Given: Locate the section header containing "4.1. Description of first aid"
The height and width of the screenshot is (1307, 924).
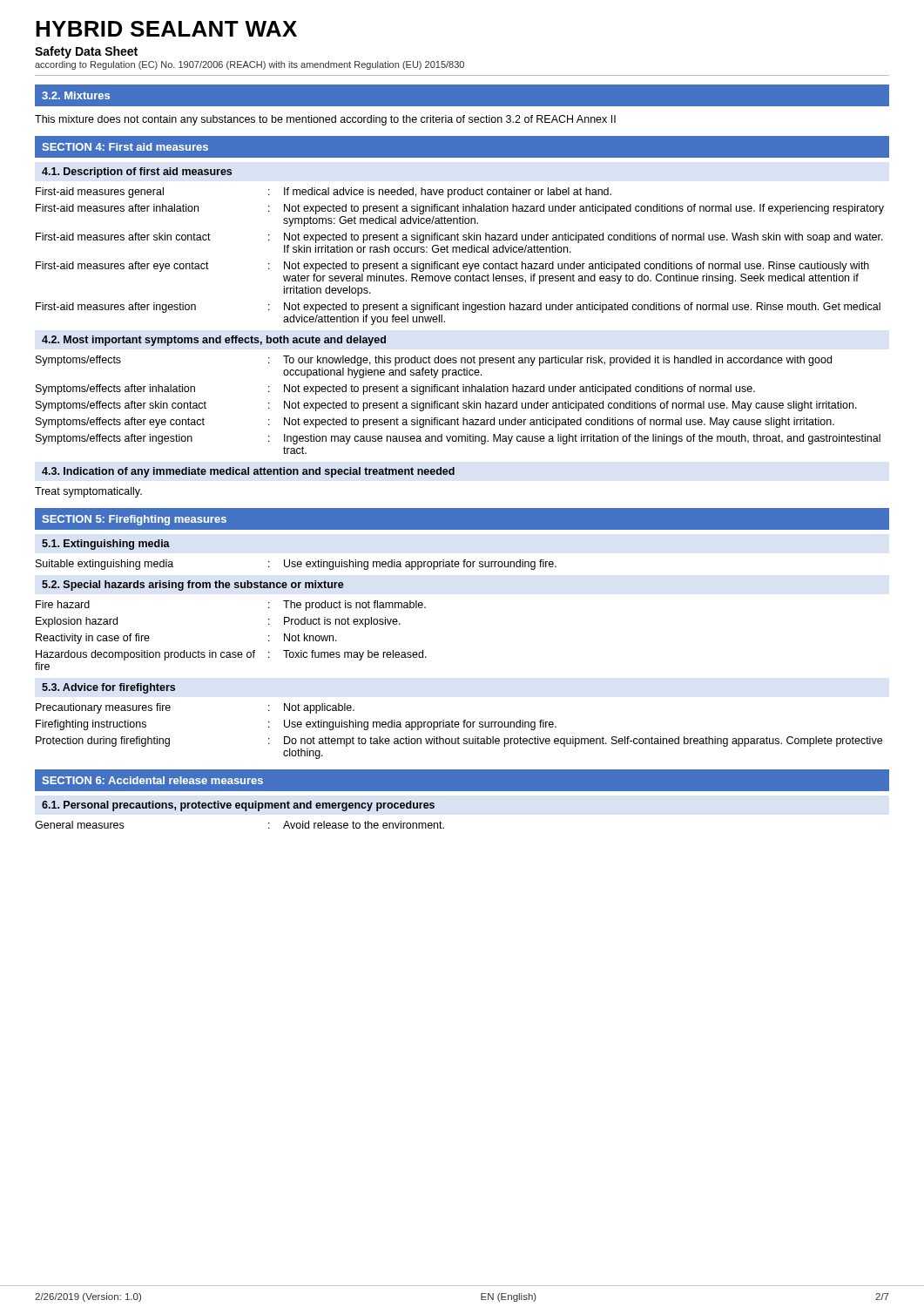Looking at the screenshot, I should (x=137, y=172).
